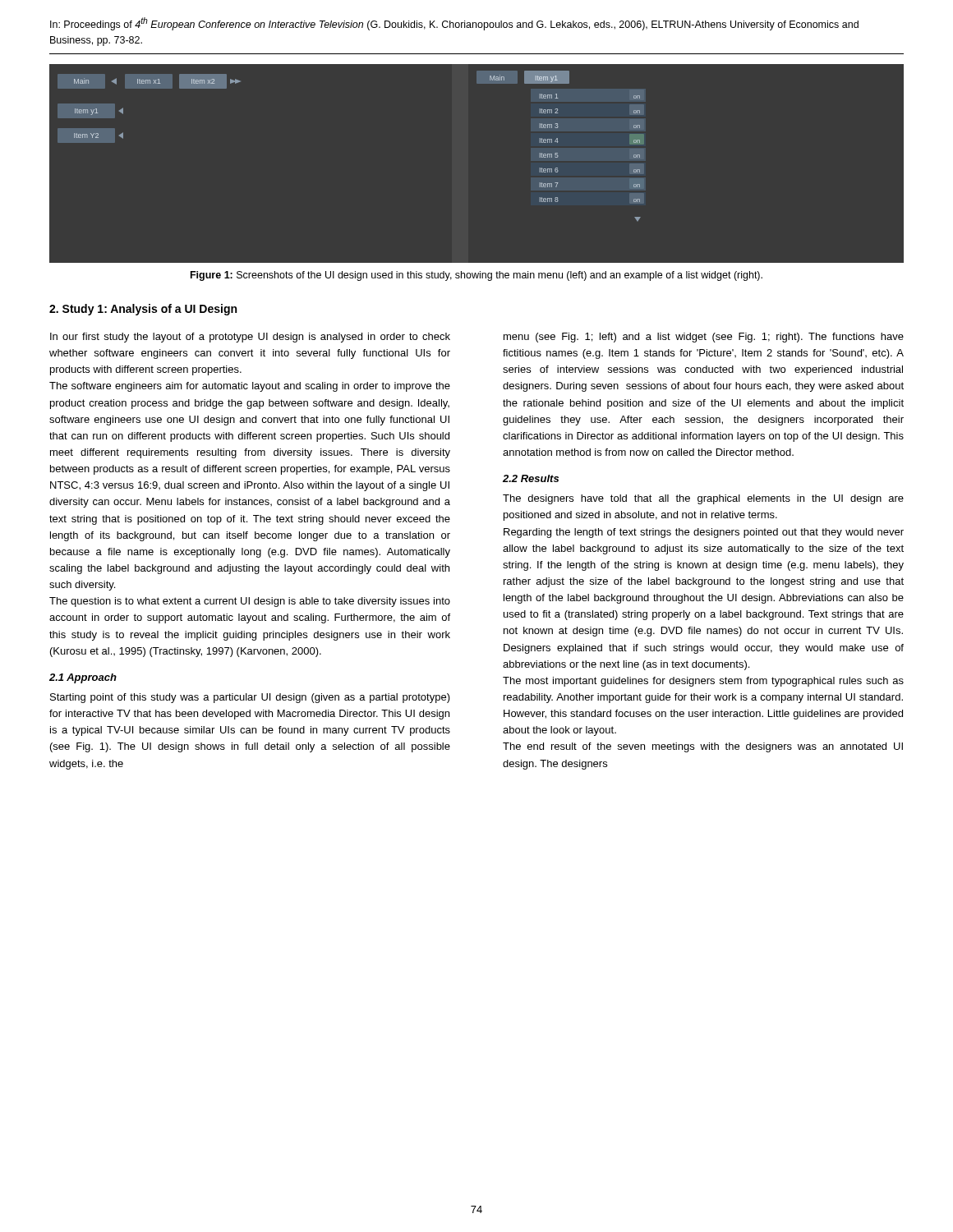The width and height of the screenshot is (953, 1232).
Task: Click on the section header containing "2. Study 1: Analysis of"
Action: pos(143,309)
